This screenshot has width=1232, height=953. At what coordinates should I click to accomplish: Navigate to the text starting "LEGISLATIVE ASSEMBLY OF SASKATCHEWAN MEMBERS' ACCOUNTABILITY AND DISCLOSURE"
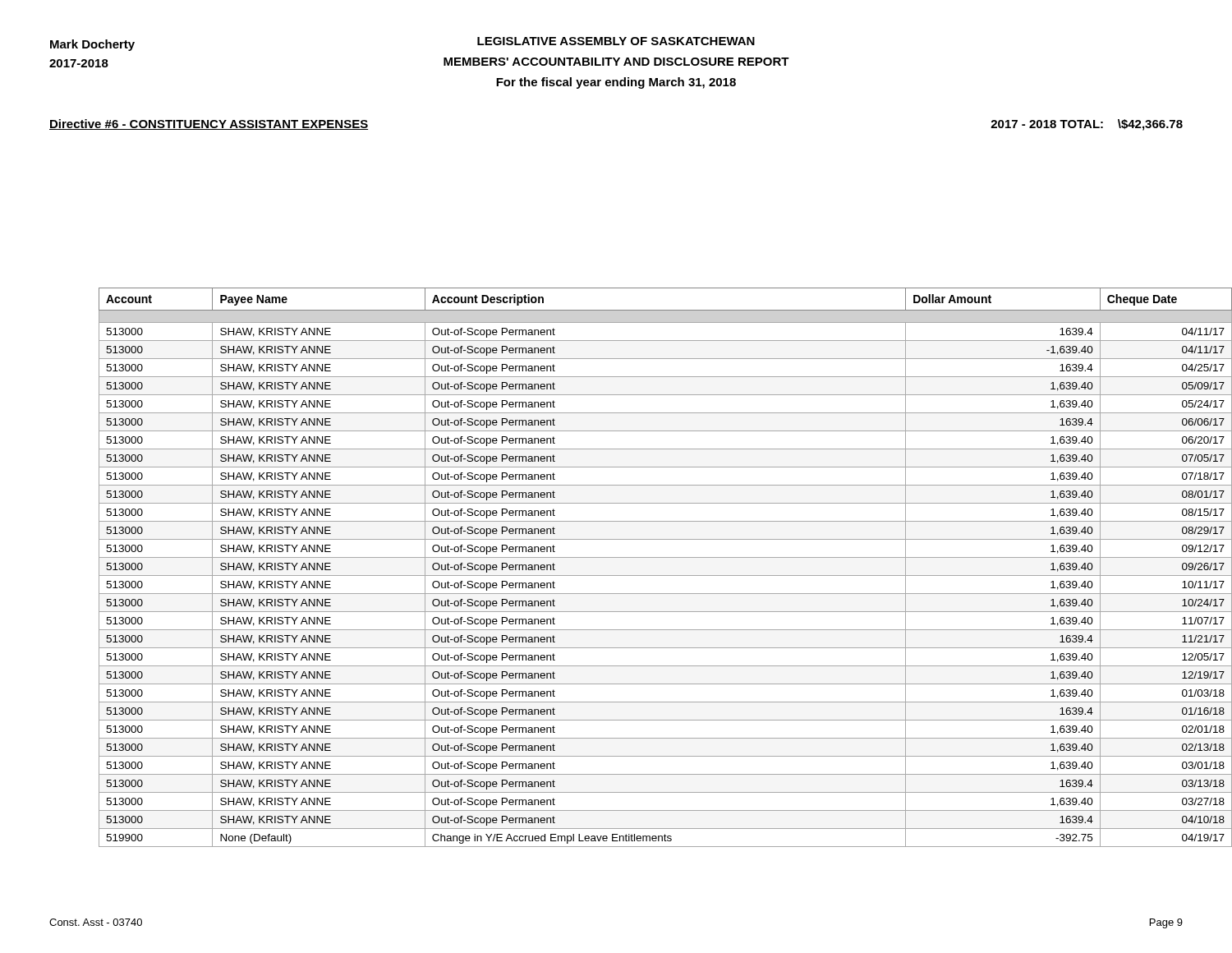coord(616,61)
